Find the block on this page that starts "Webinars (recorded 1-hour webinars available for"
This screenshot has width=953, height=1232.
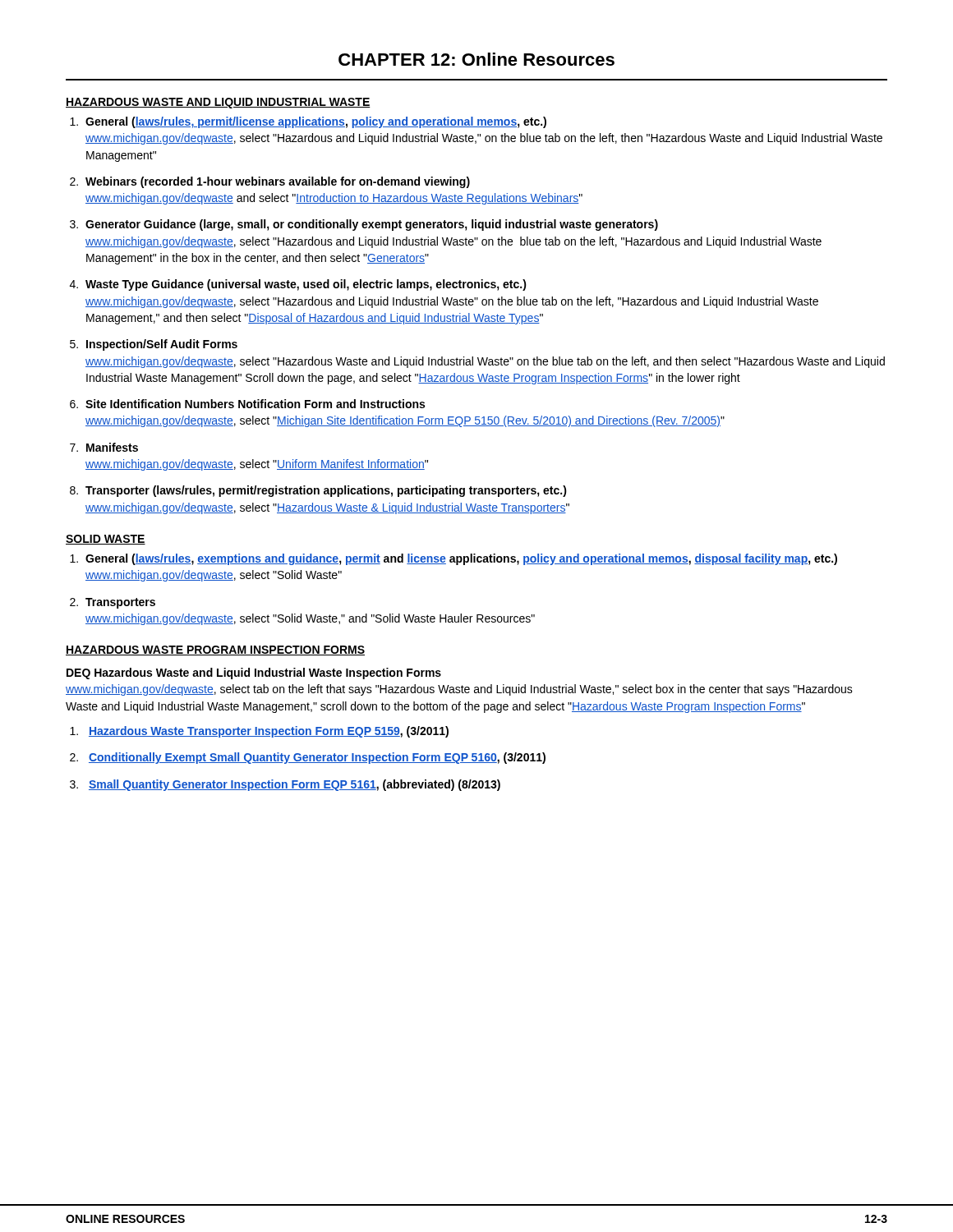(334, 190)
